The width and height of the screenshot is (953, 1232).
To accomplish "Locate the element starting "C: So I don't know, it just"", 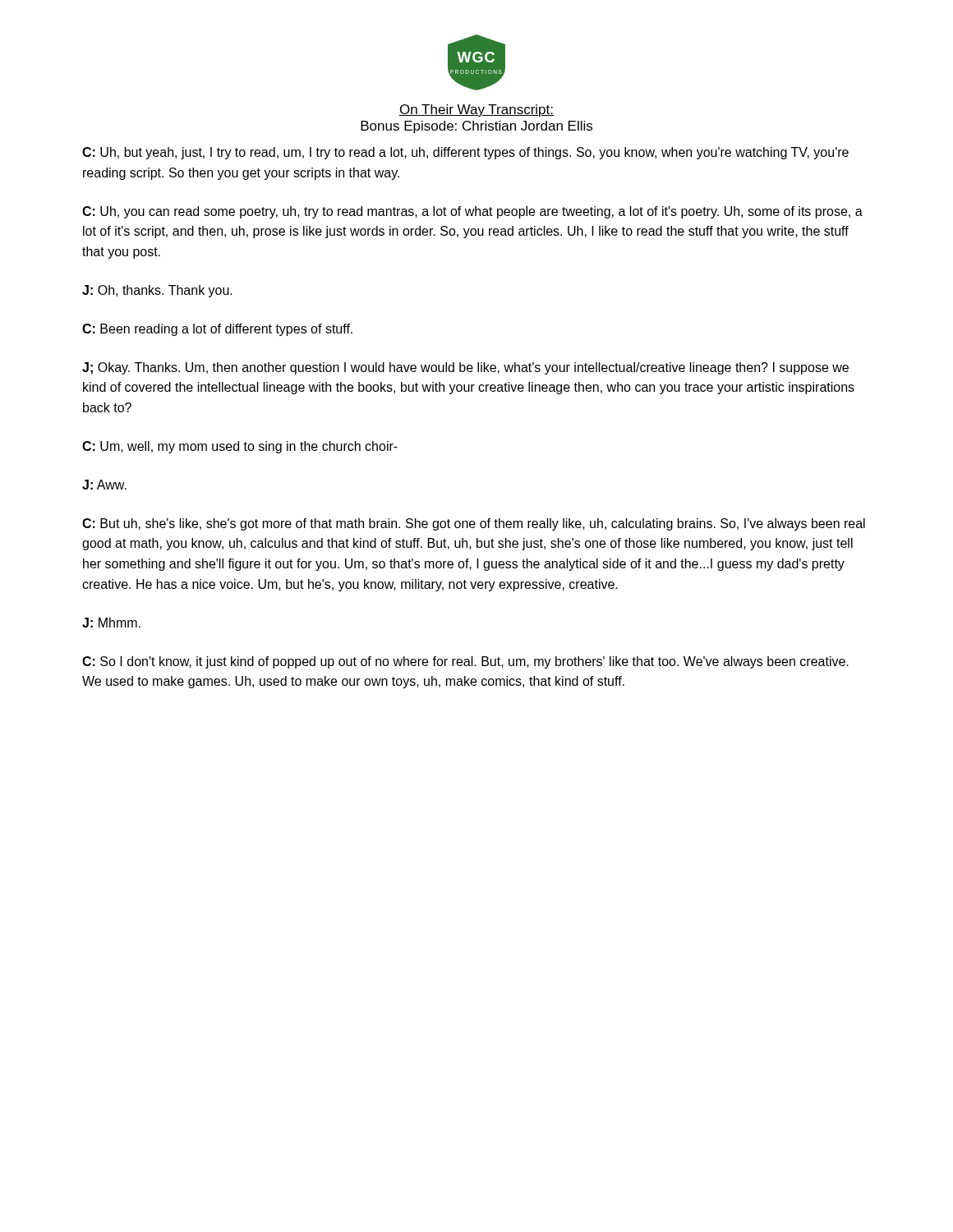I will point(466,671).
